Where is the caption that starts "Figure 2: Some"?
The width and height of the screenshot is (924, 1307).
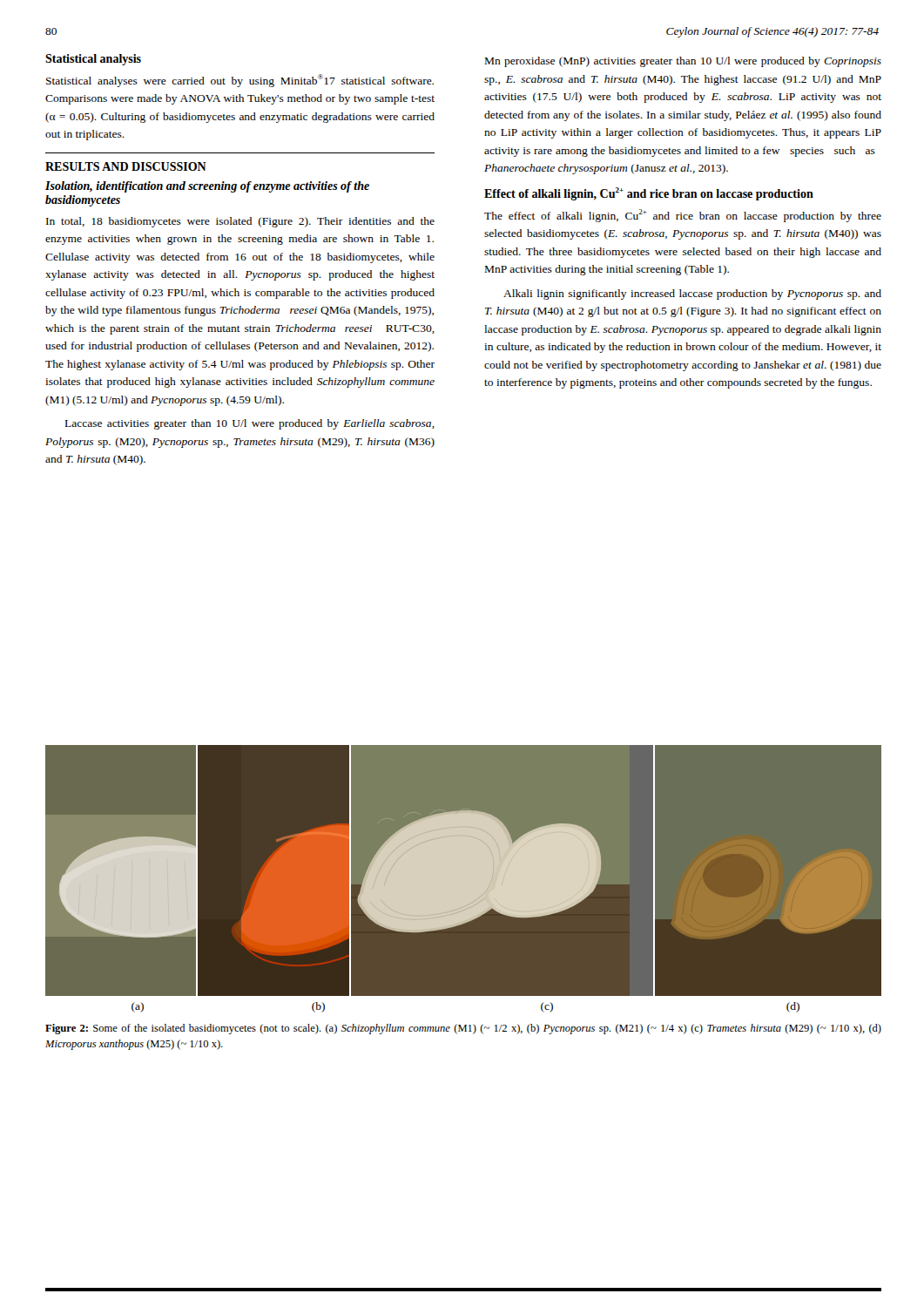(x=463, y=1036)
